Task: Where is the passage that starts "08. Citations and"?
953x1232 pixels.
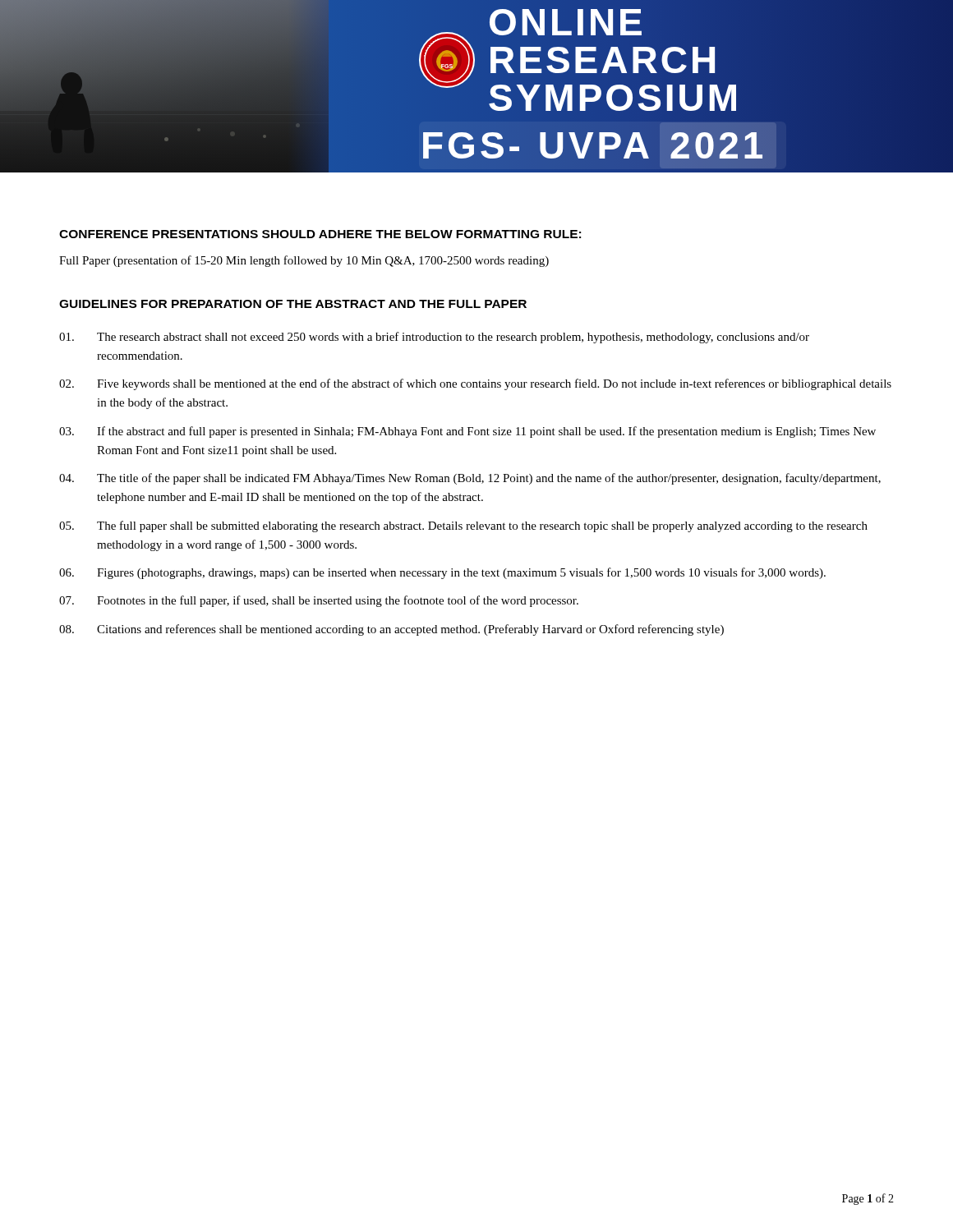Action: [476, 629]
